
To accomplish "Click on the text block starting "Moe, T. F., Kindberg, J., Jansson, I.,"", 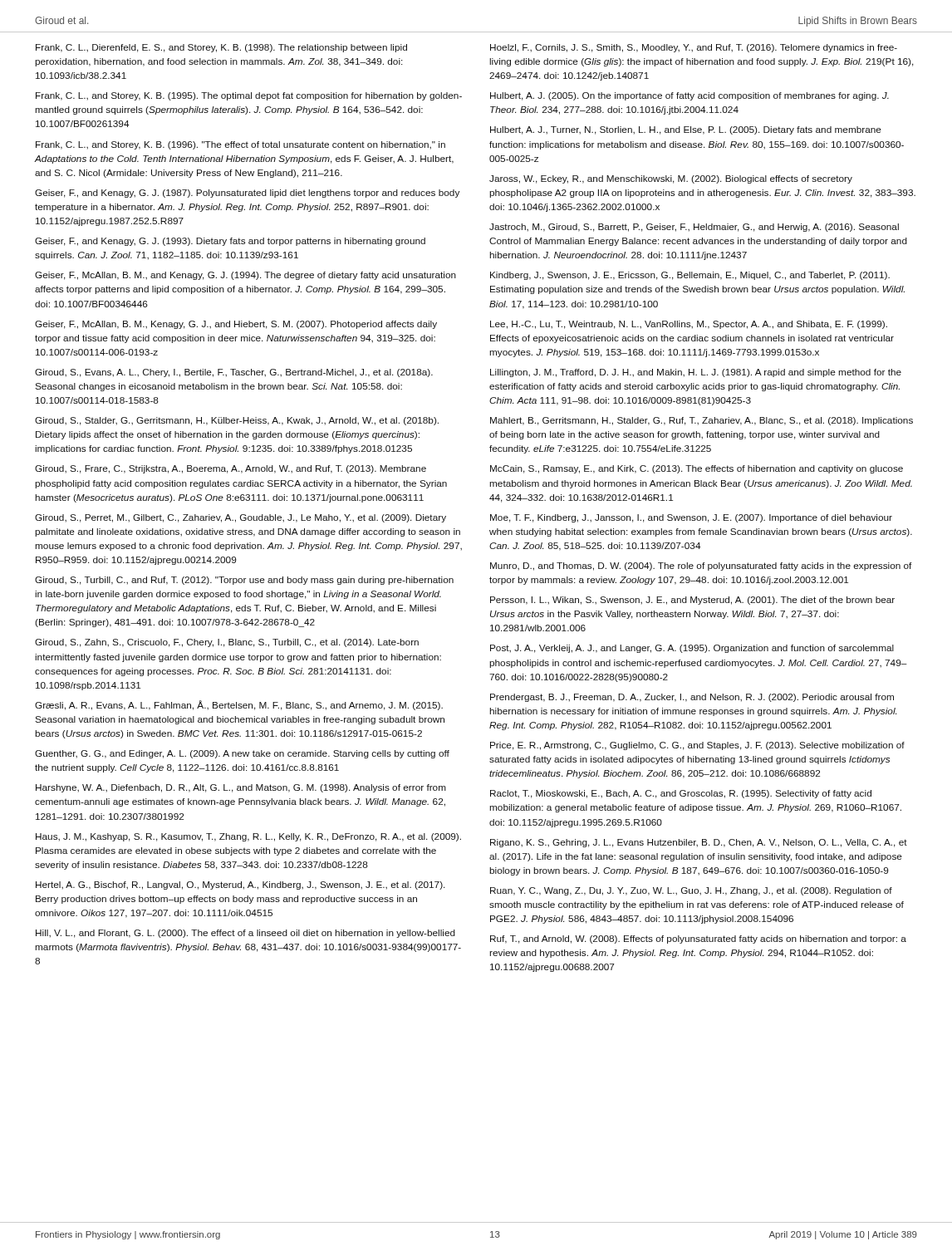I will (x=701, y=531).
